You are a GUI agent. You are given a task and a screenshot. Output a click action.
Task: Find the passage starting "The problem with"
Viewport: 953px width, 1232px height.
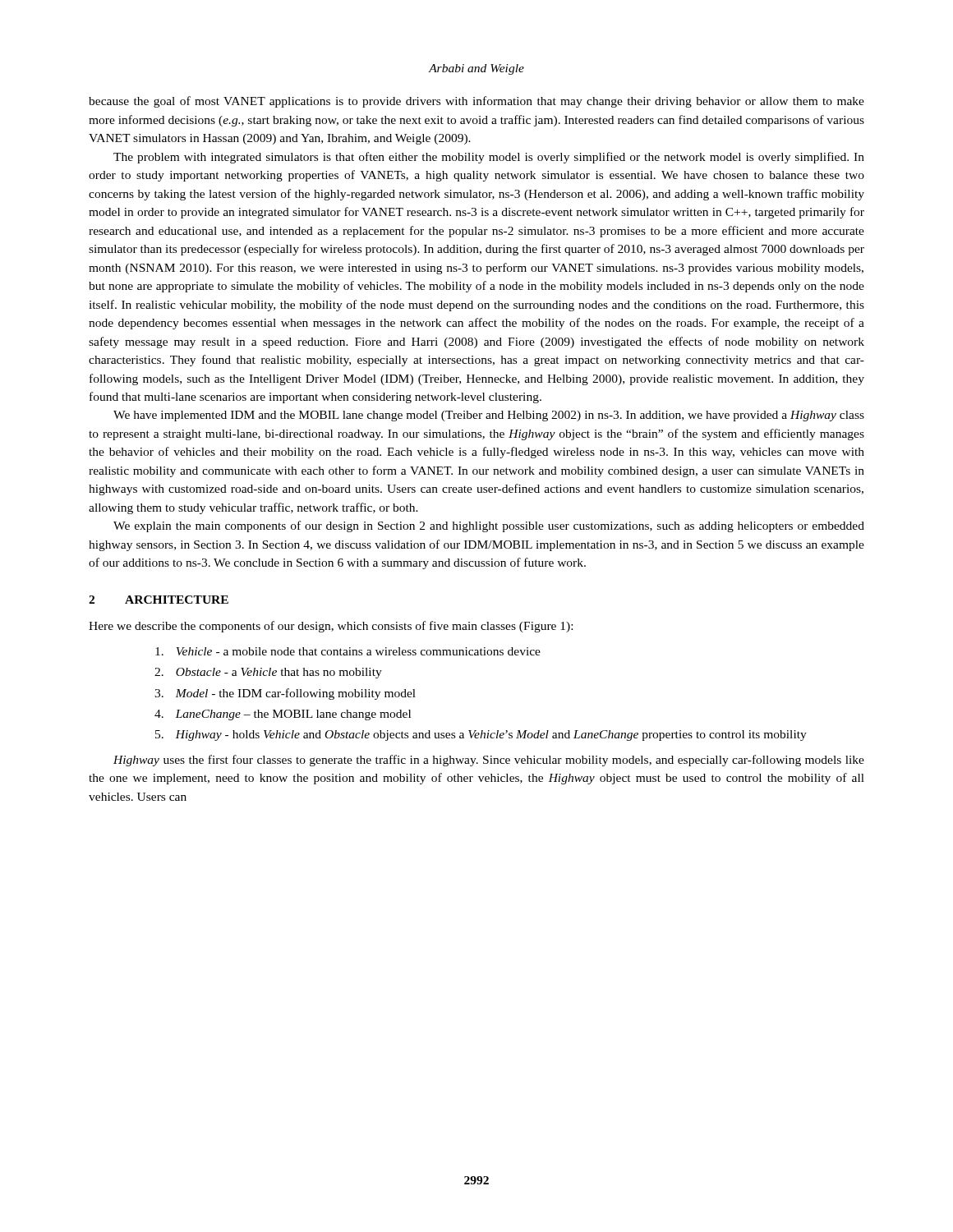pos(476,276)
